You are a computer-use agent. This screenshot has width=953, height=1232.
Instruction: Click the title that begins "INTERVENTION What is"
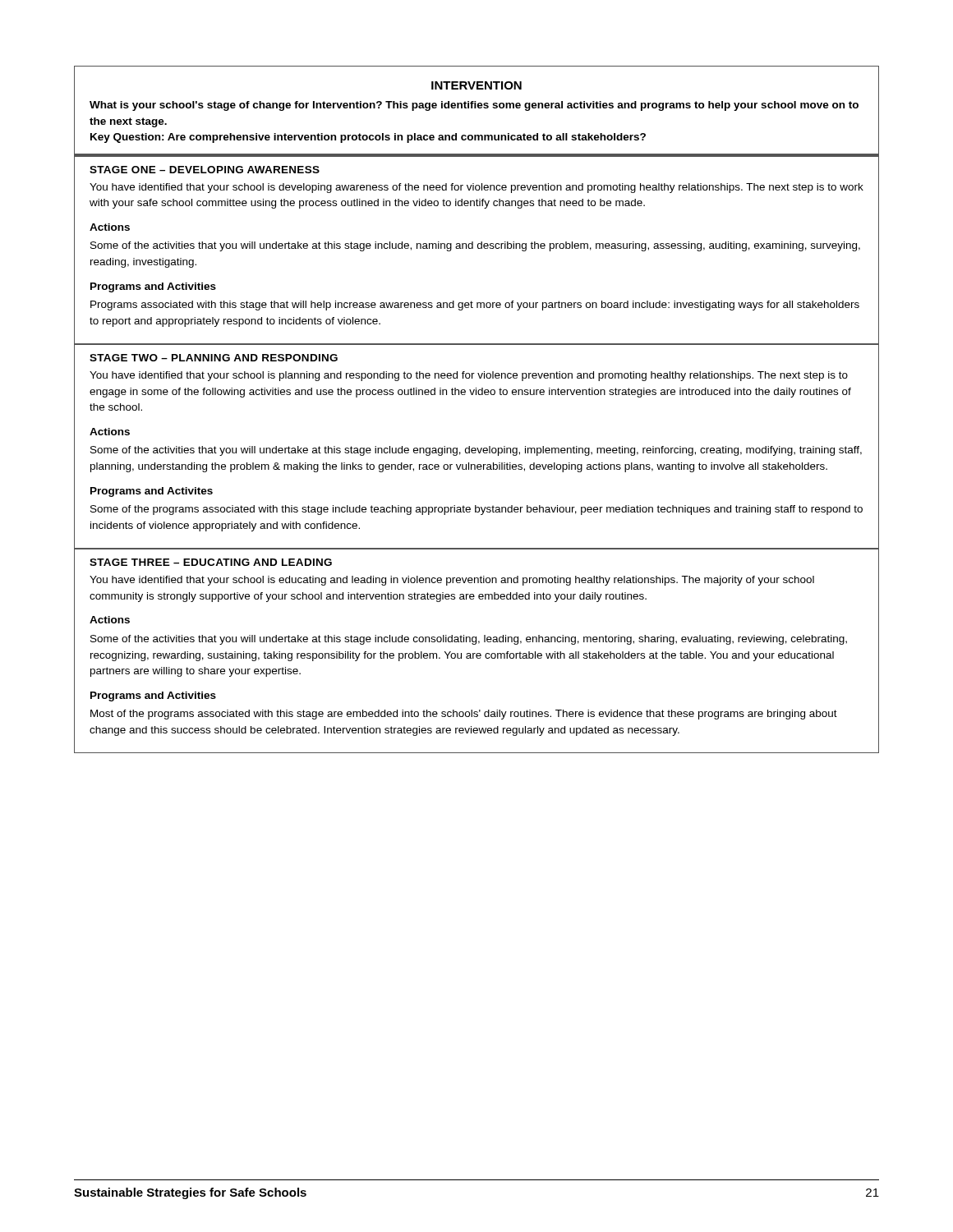pyautogui.click(x=476, y=112)
